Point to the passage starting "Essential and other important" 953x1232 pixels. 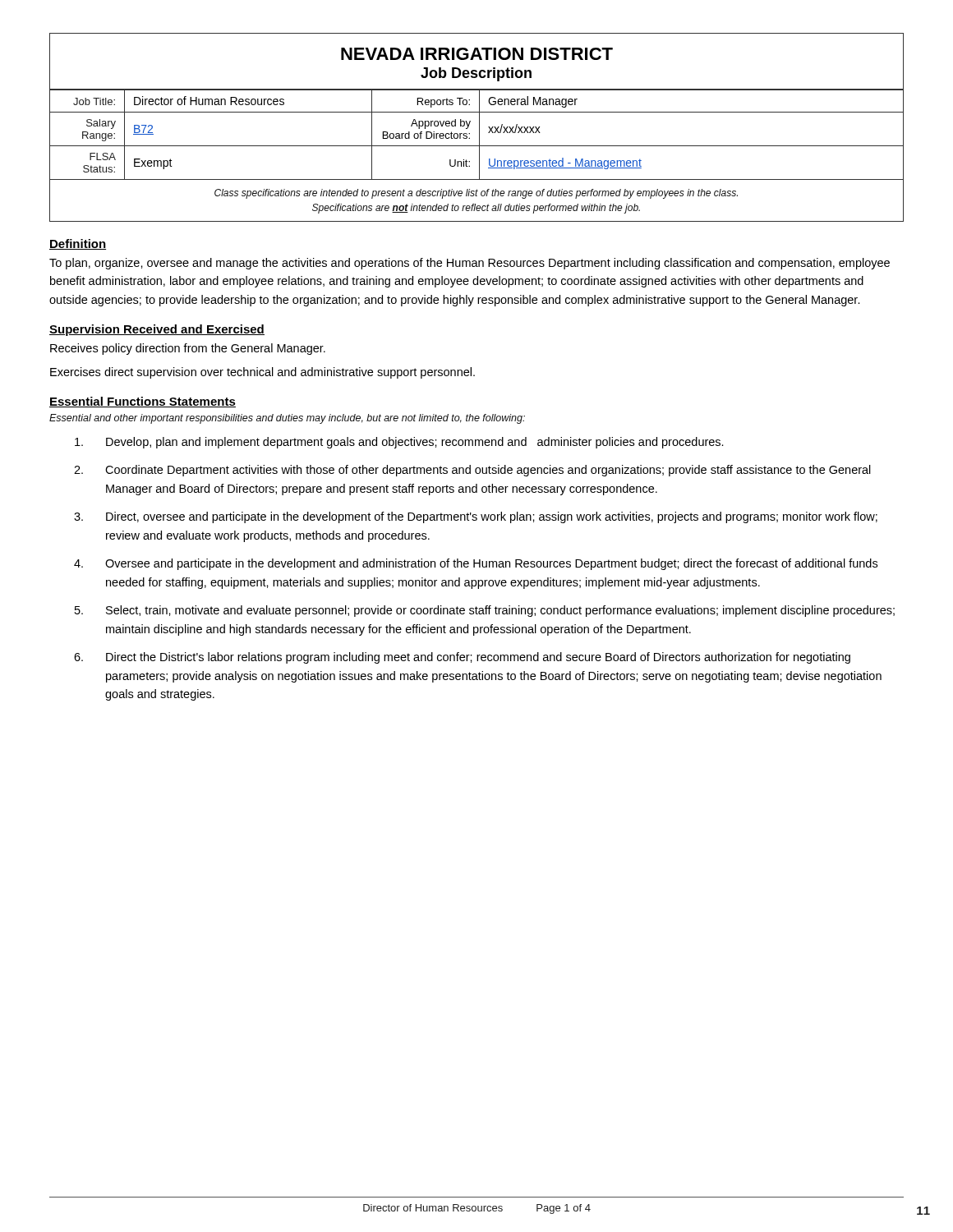coord(287,418)
